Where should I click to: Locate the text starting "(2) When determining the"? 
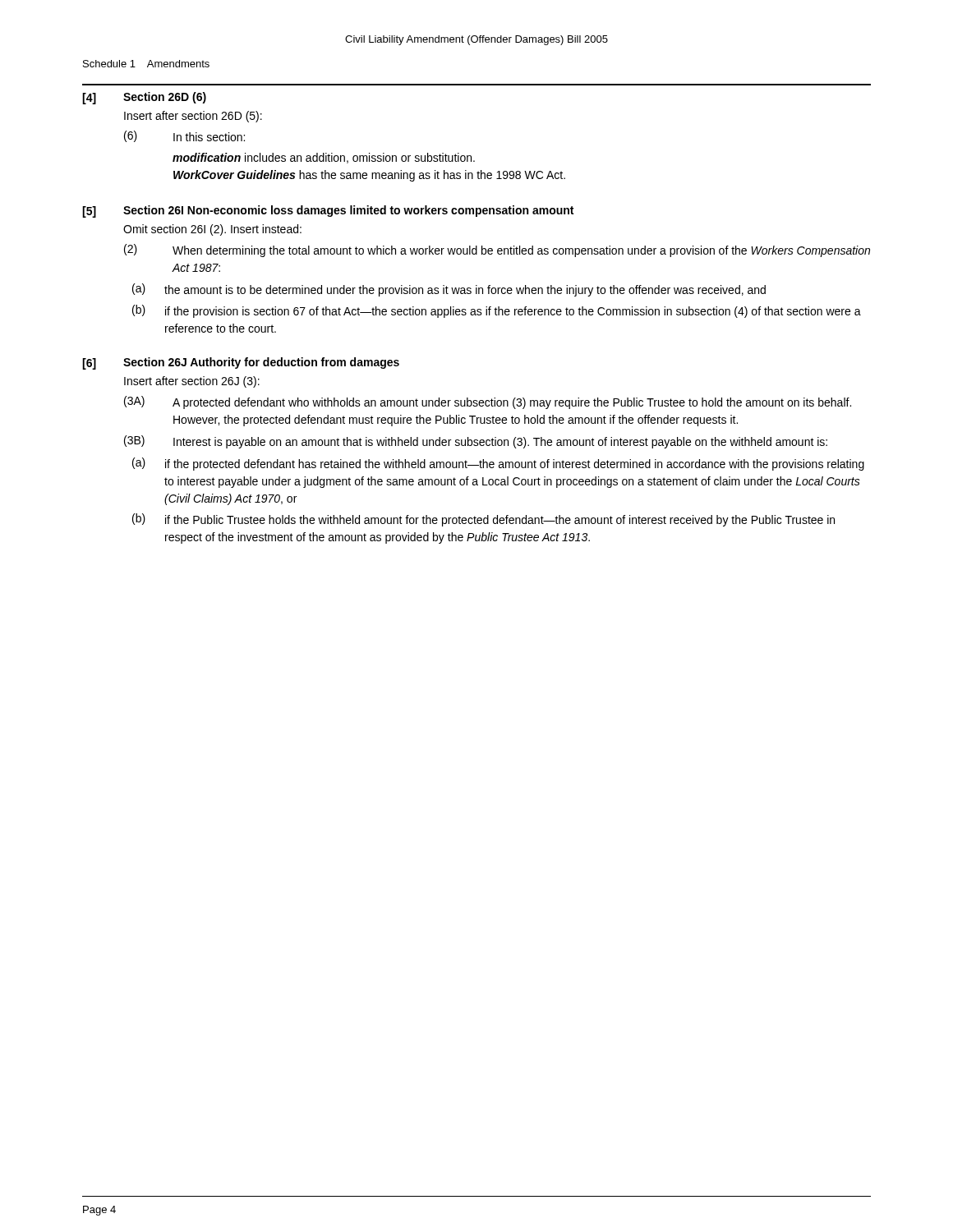[497, 260]
